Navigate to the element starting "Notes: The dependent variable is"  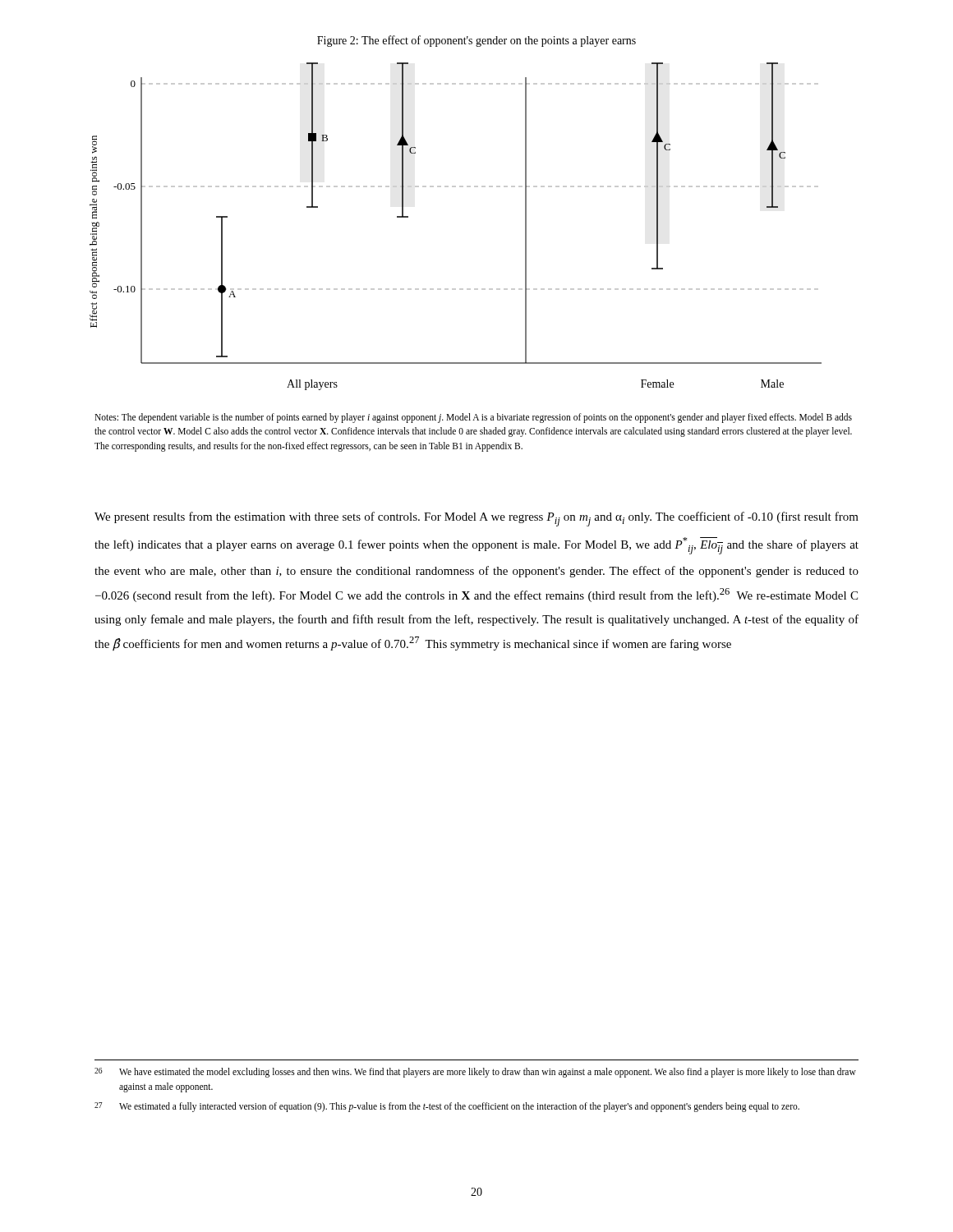tap(473, 431)
